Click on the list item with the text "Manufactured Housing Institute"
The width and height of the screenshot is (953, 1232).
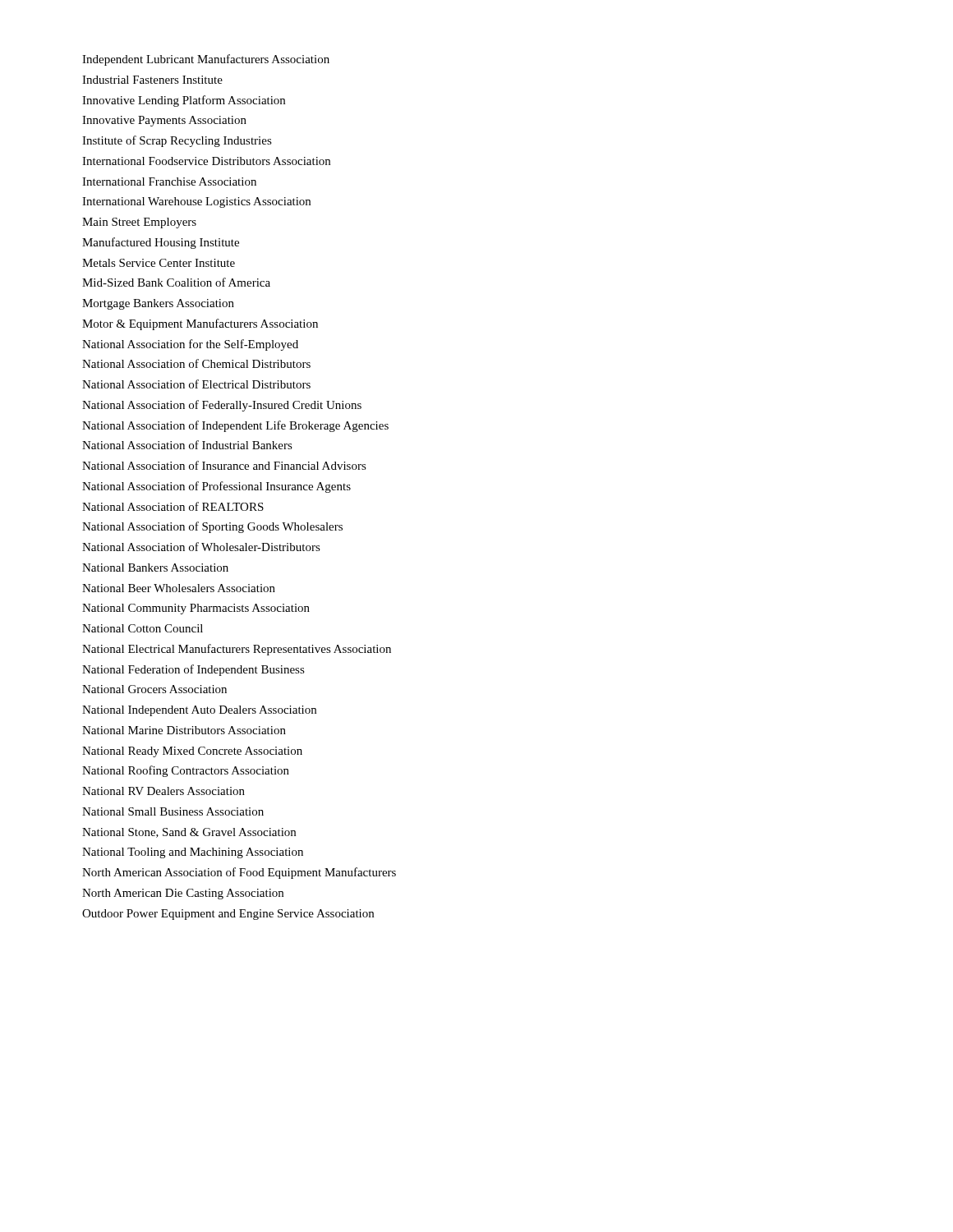161,243
